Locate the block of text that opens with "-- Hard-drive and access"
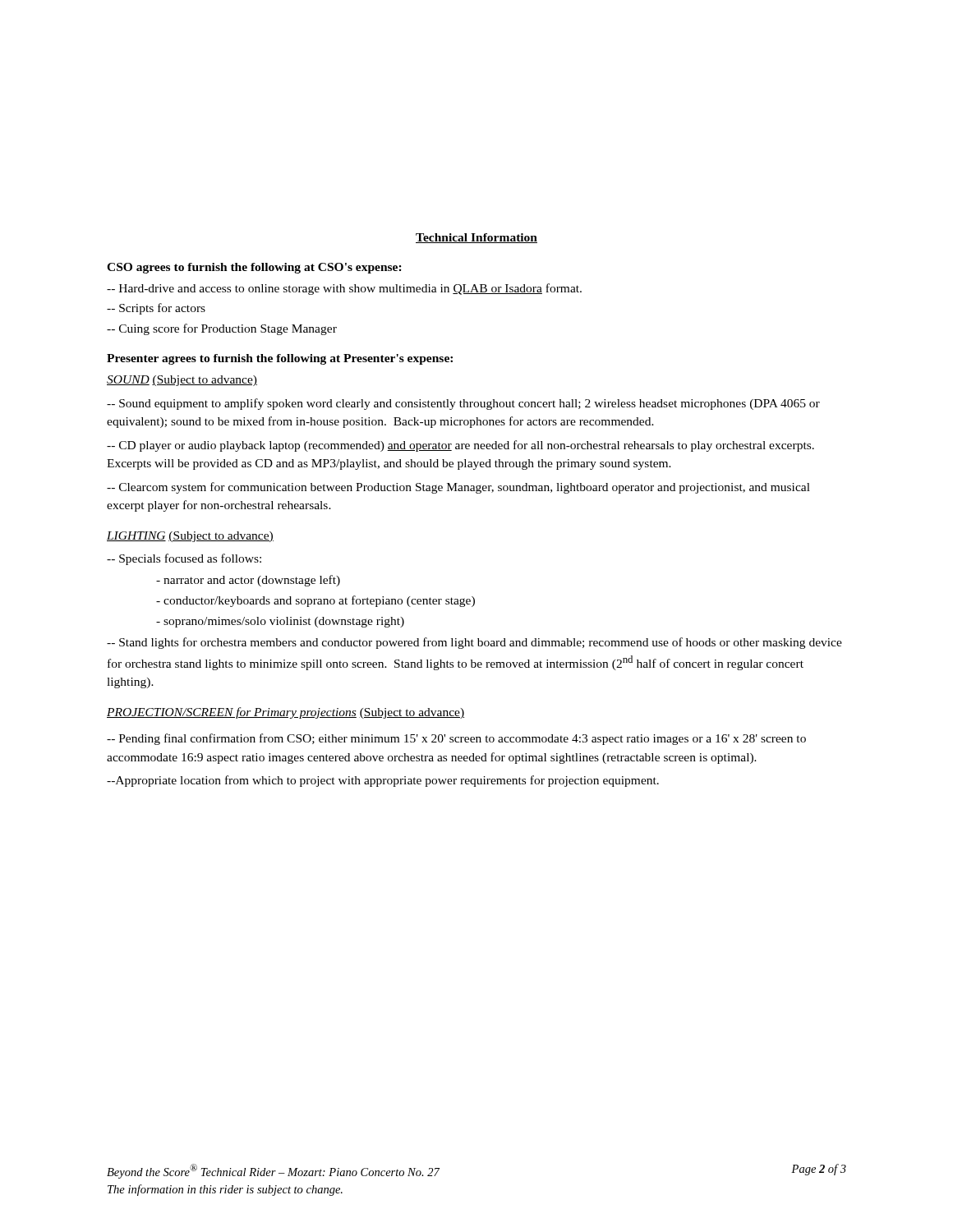This screenshot has height=1232, width=953. [x=345, y=288]
